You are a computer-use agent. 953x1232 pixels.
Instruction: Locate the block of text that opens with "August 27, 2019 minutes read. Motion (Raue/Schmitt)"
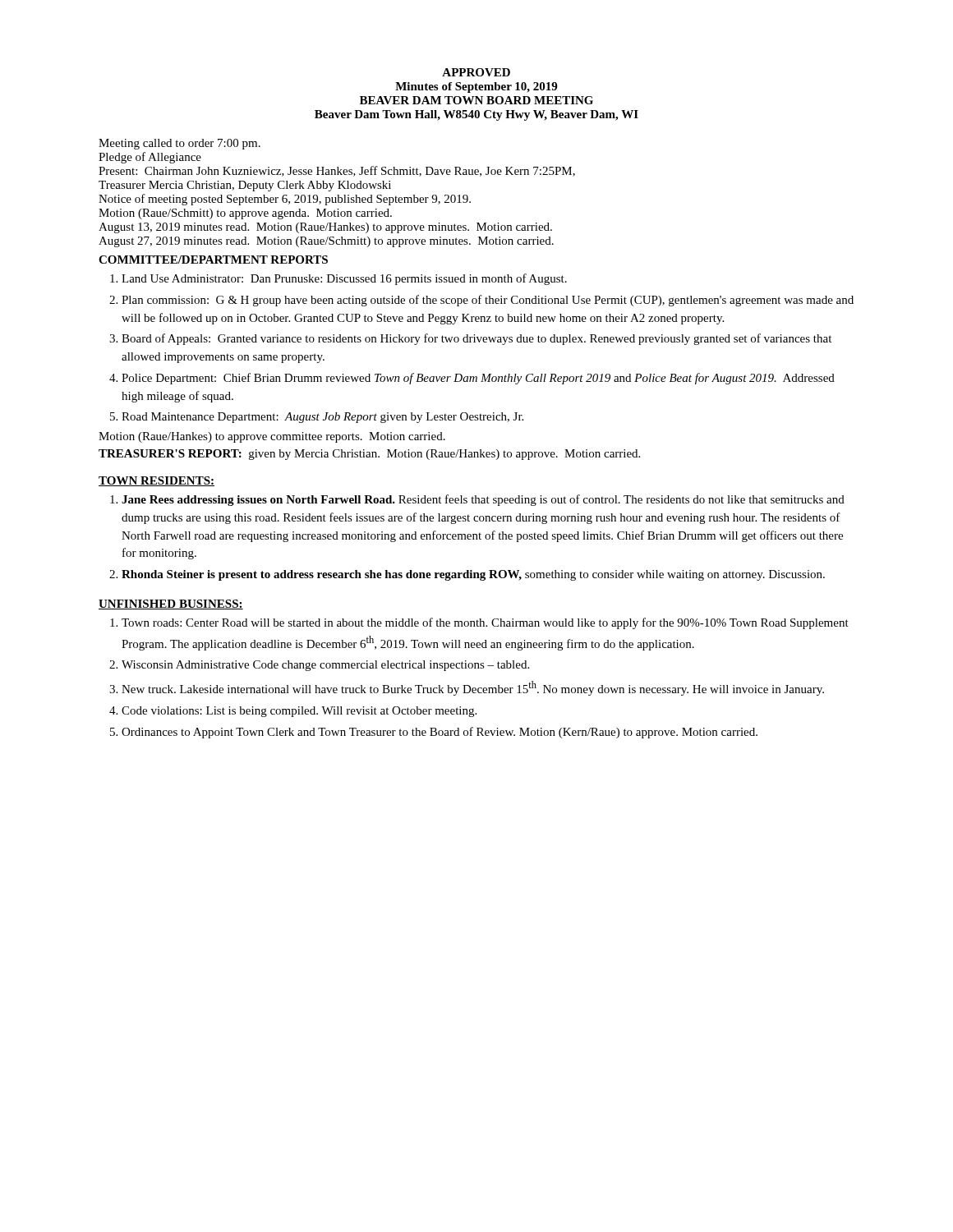[x=326, y=241]
